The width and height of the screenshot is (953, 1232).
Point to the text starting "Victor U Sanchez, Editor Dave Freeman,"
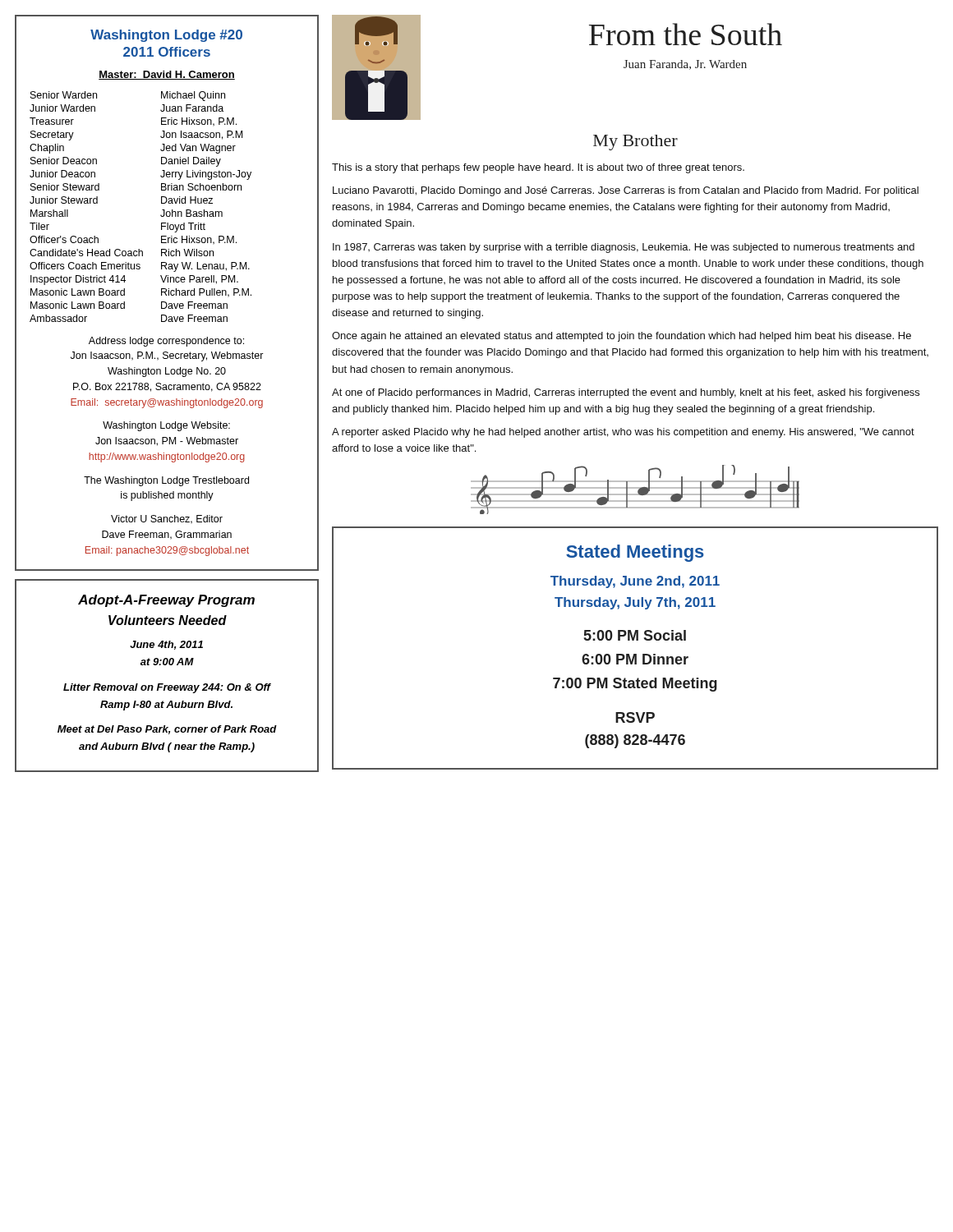167,535
